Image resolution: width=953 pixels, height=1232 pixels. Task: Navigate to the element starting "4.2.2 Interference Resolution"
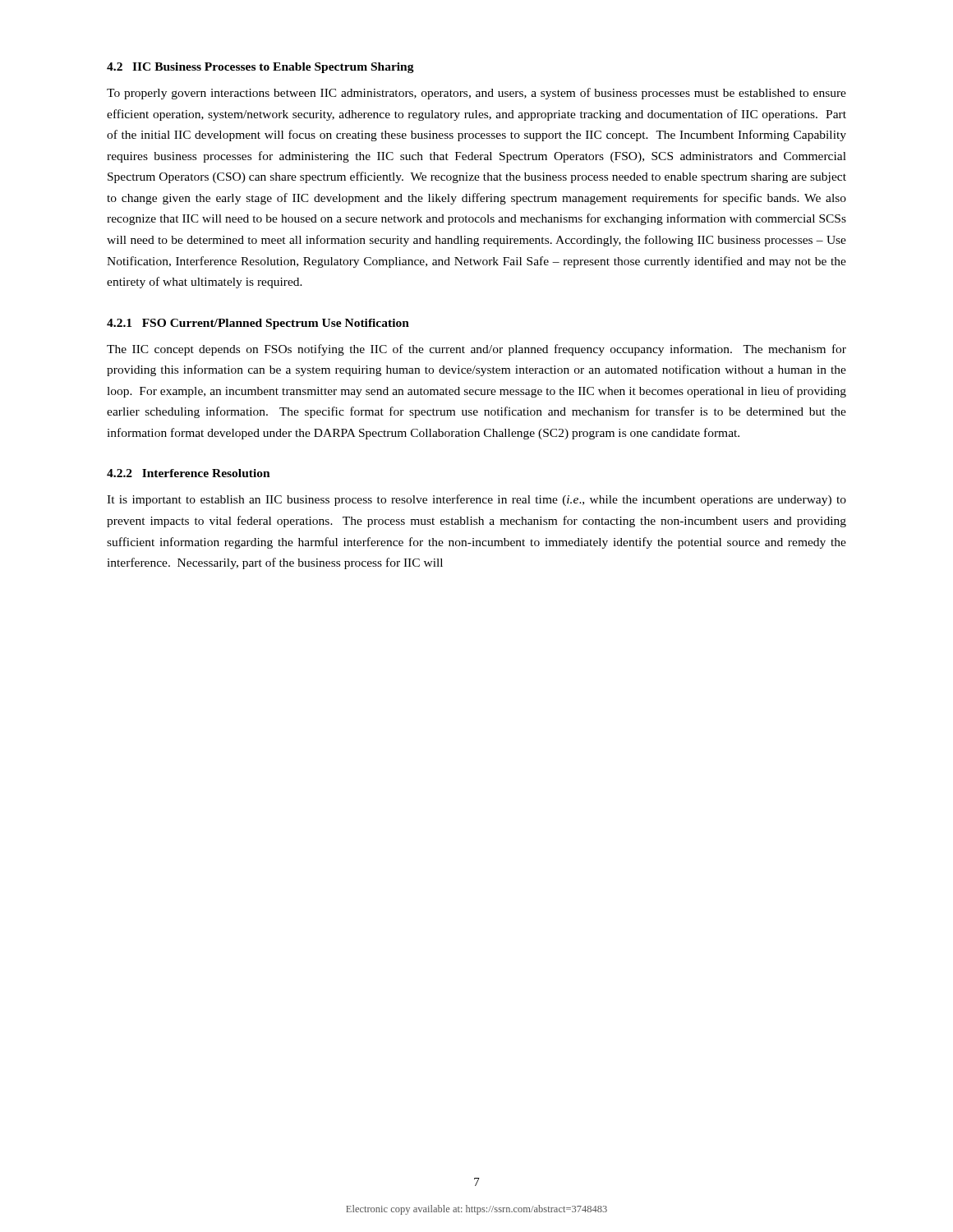click(x=188, y=473)
